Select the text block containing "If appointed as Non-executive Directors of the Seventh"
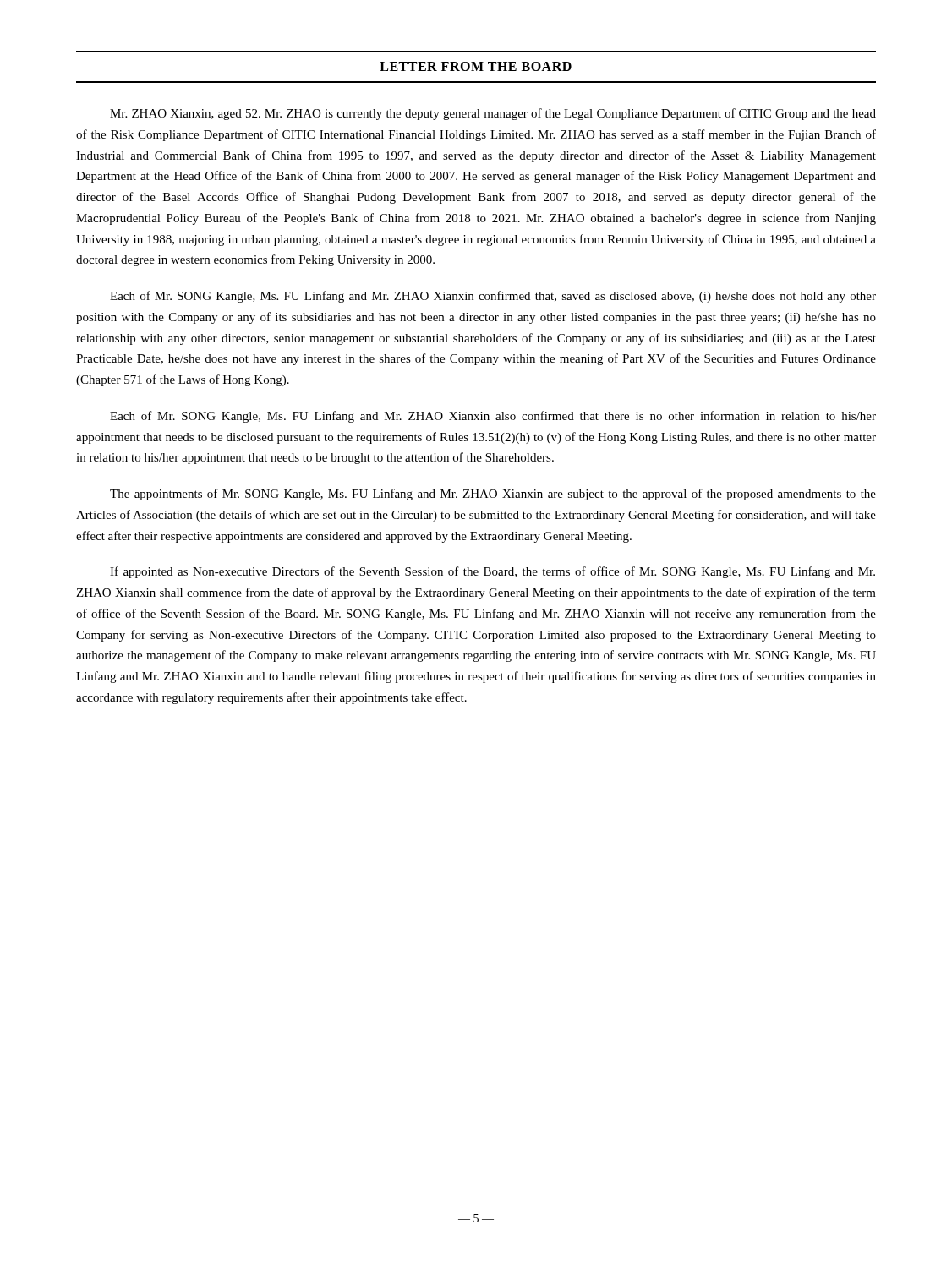The height and width of the screenshot is (1268, 952). point(476,634)
